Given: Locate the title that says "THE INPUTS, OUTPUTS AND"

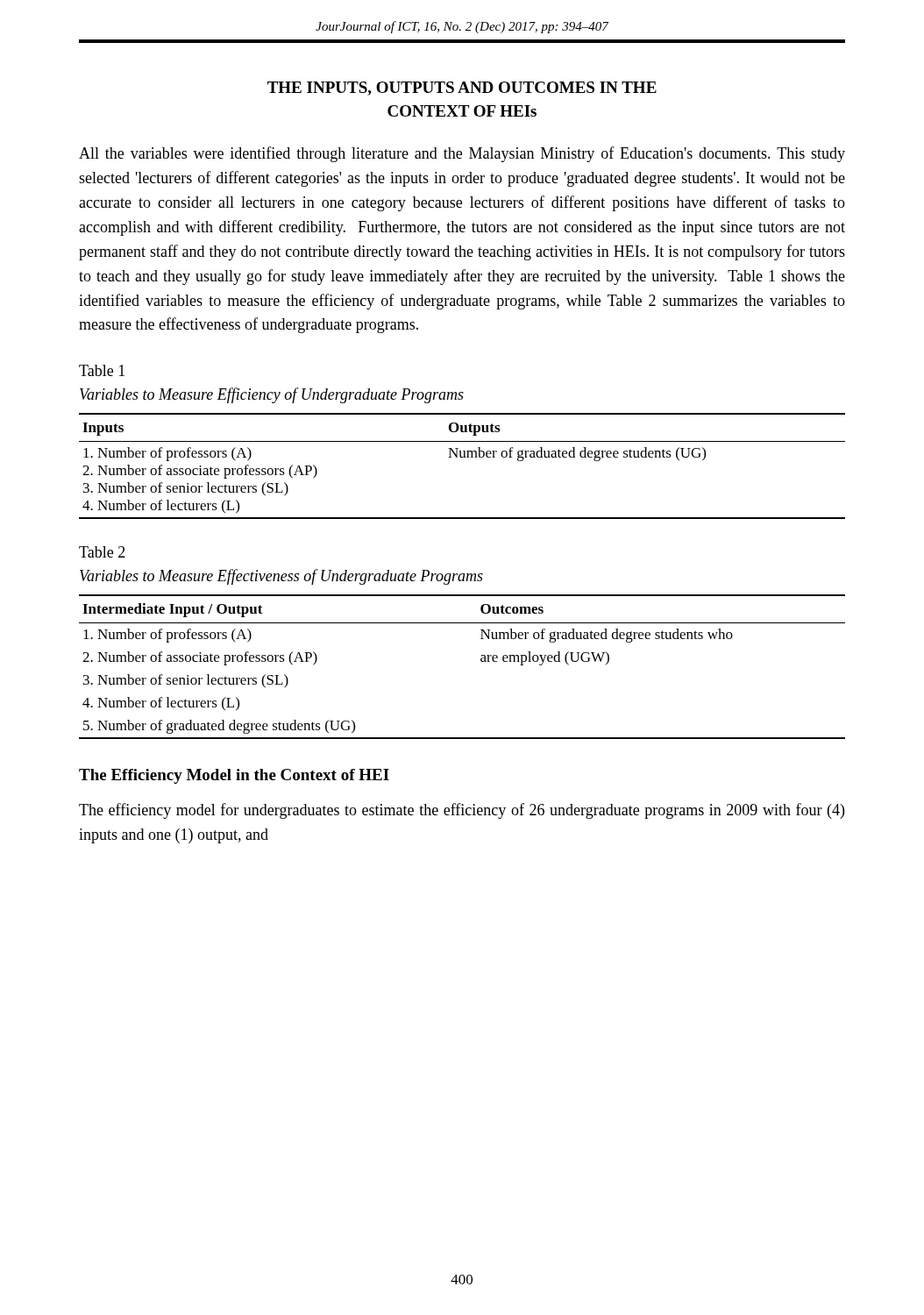Looking at the screenshot, I should 462,99.
